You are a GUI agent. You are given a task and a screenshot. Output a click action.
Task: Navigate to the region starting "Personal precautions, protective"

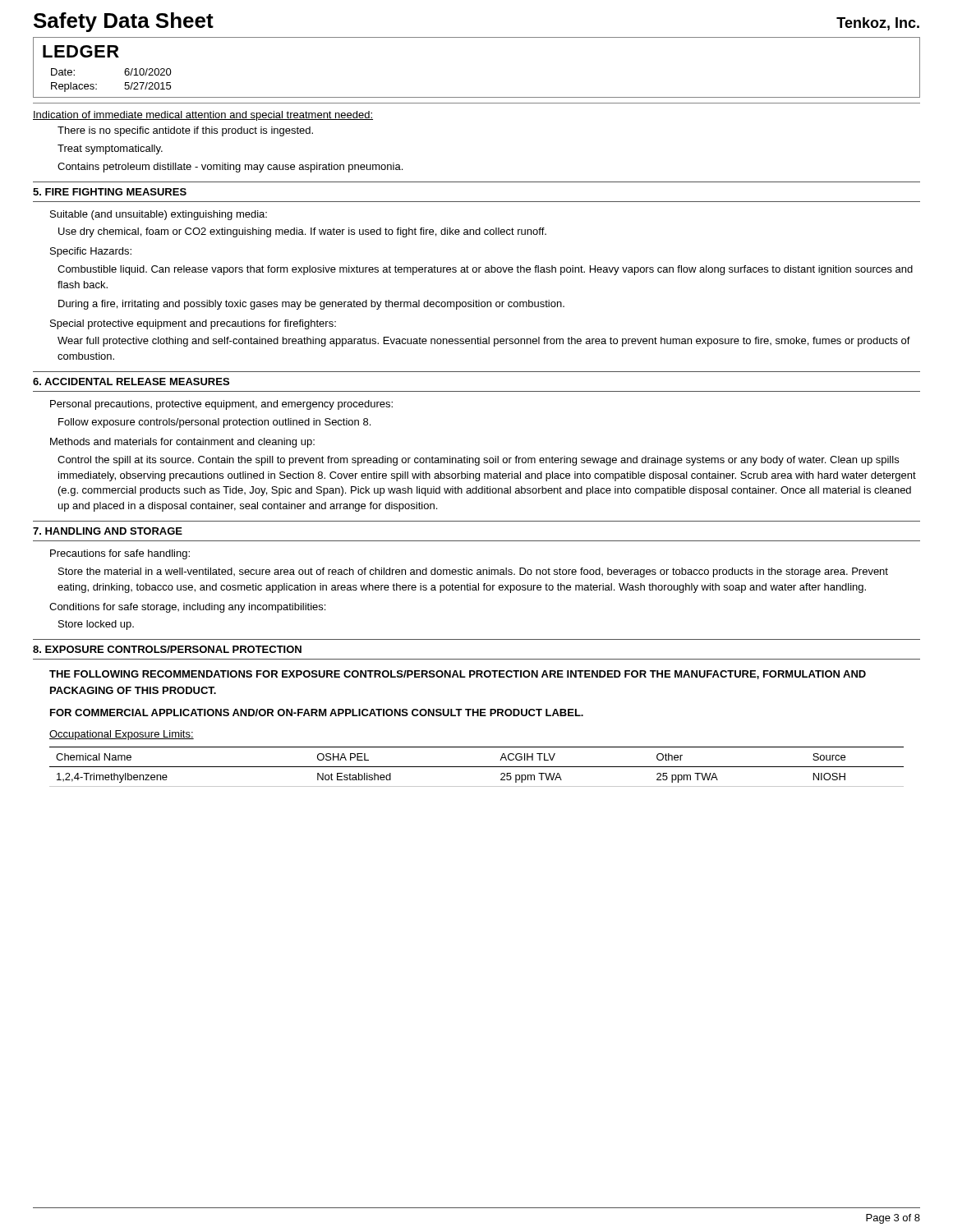221,404
